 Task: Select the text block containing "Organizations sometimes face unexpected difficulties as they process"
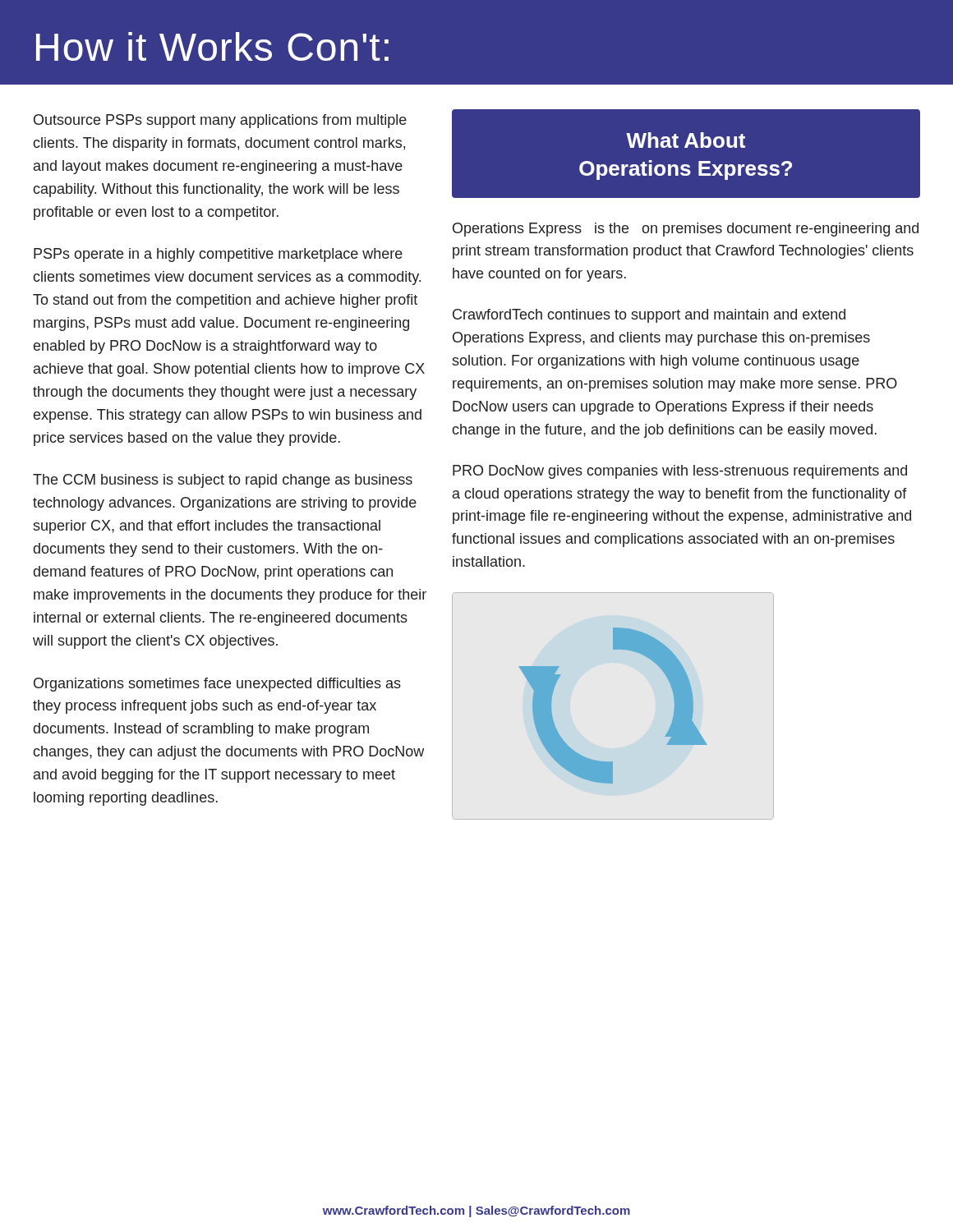click(x=228, y=740)
